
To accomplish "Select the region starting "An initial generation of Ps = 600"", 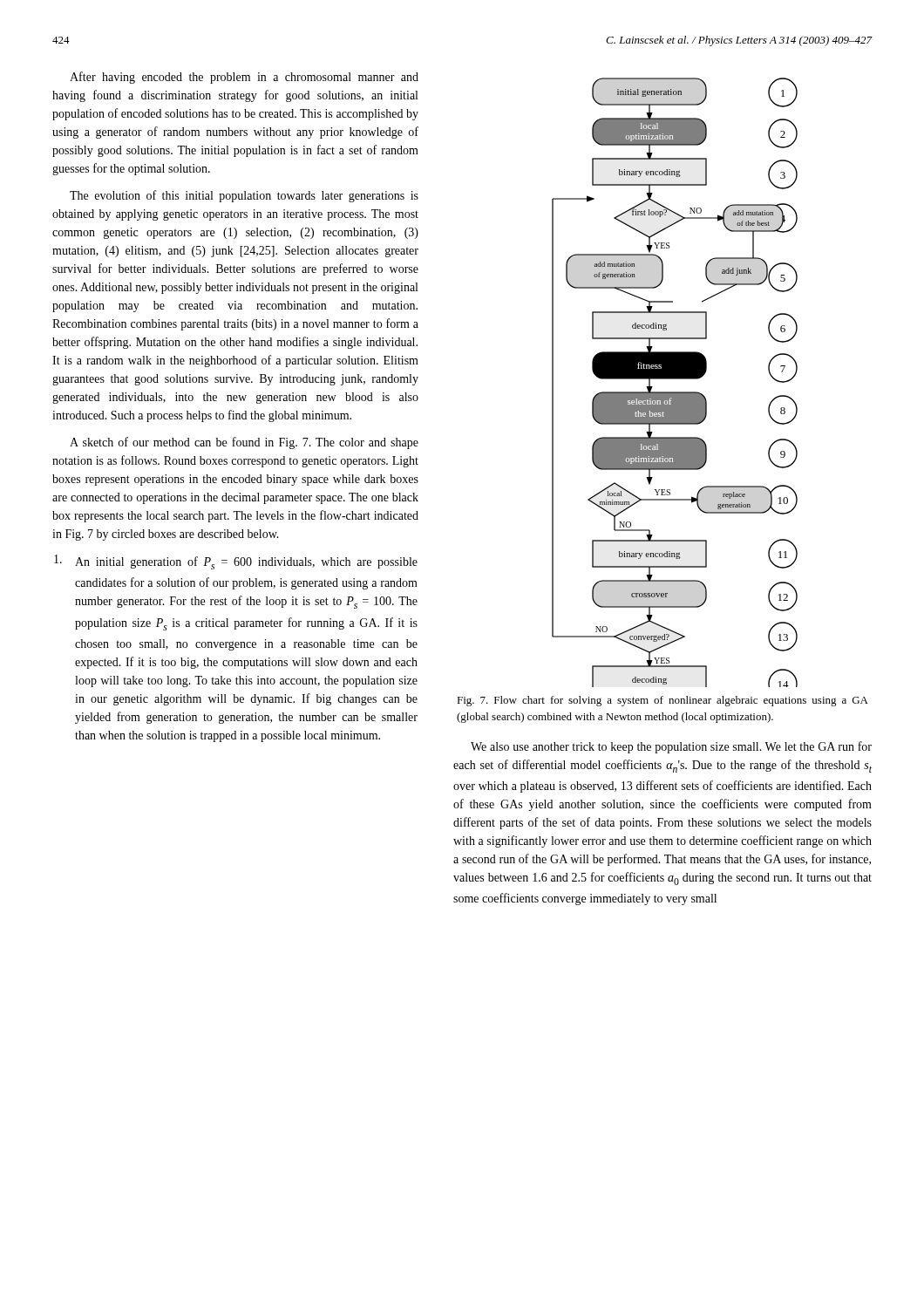I will [x=235, y=649].
